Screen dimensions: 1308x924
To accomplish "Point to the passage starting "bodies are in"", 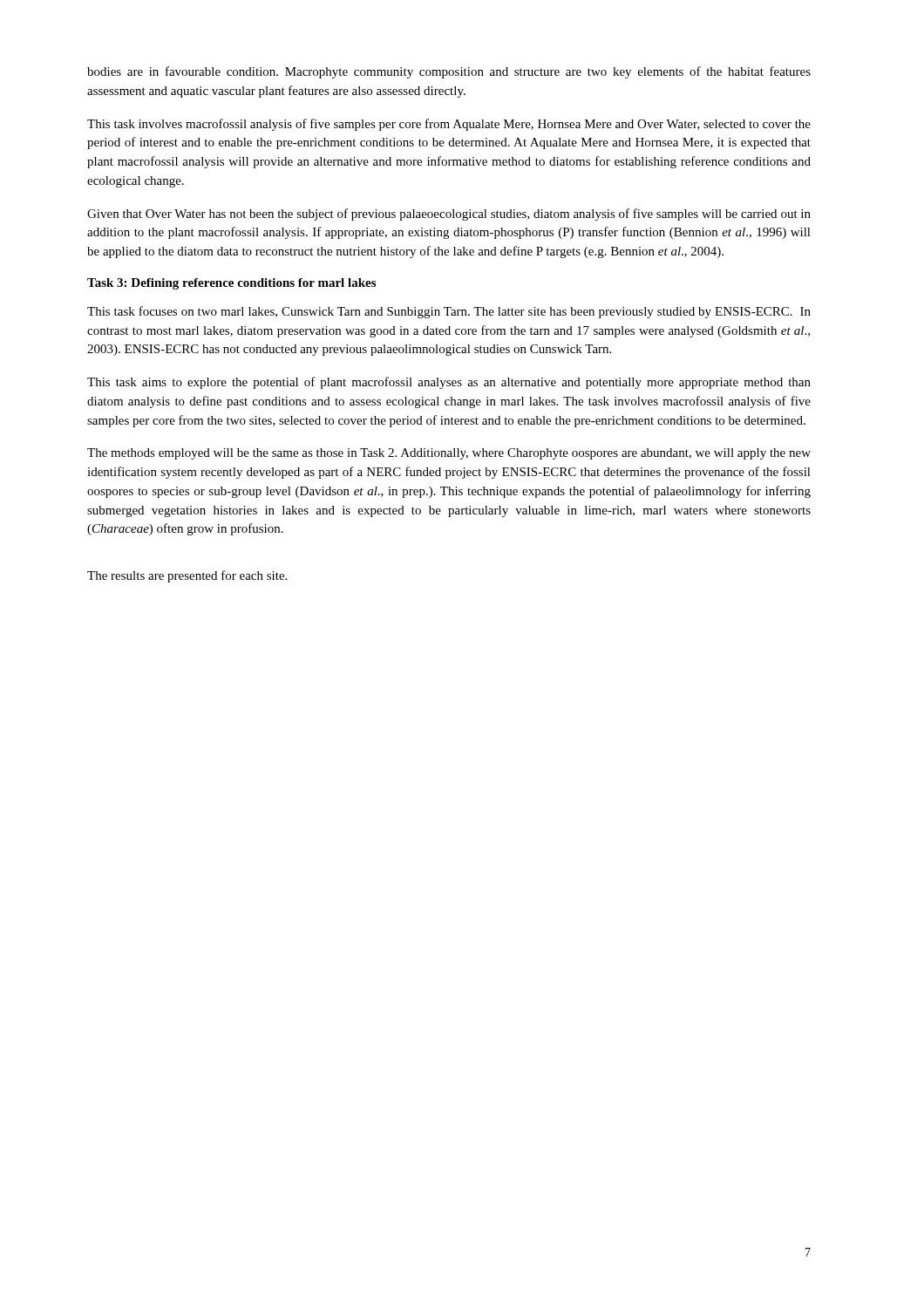I will coord(449,81).
